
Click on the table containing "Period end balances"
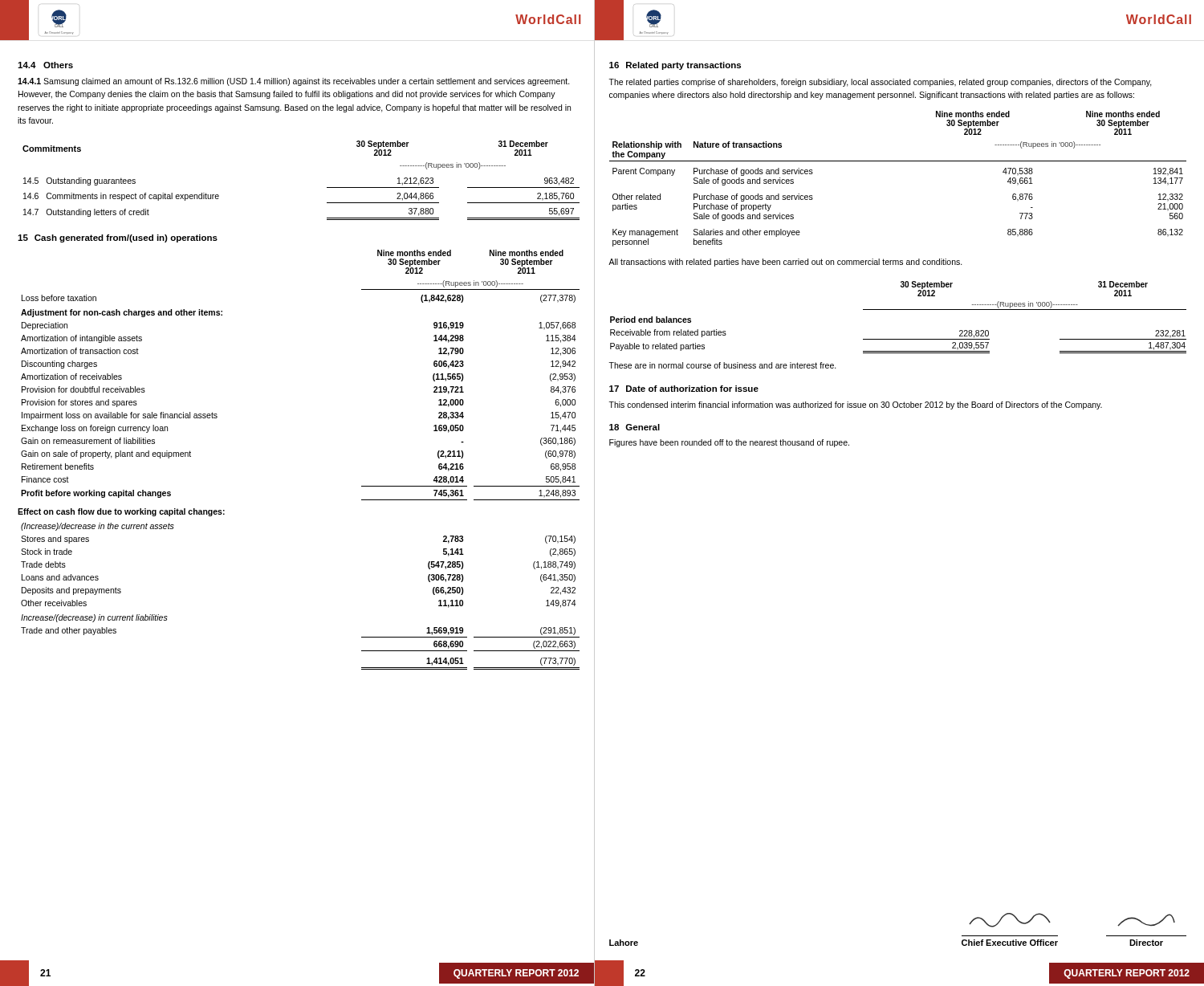898,317
